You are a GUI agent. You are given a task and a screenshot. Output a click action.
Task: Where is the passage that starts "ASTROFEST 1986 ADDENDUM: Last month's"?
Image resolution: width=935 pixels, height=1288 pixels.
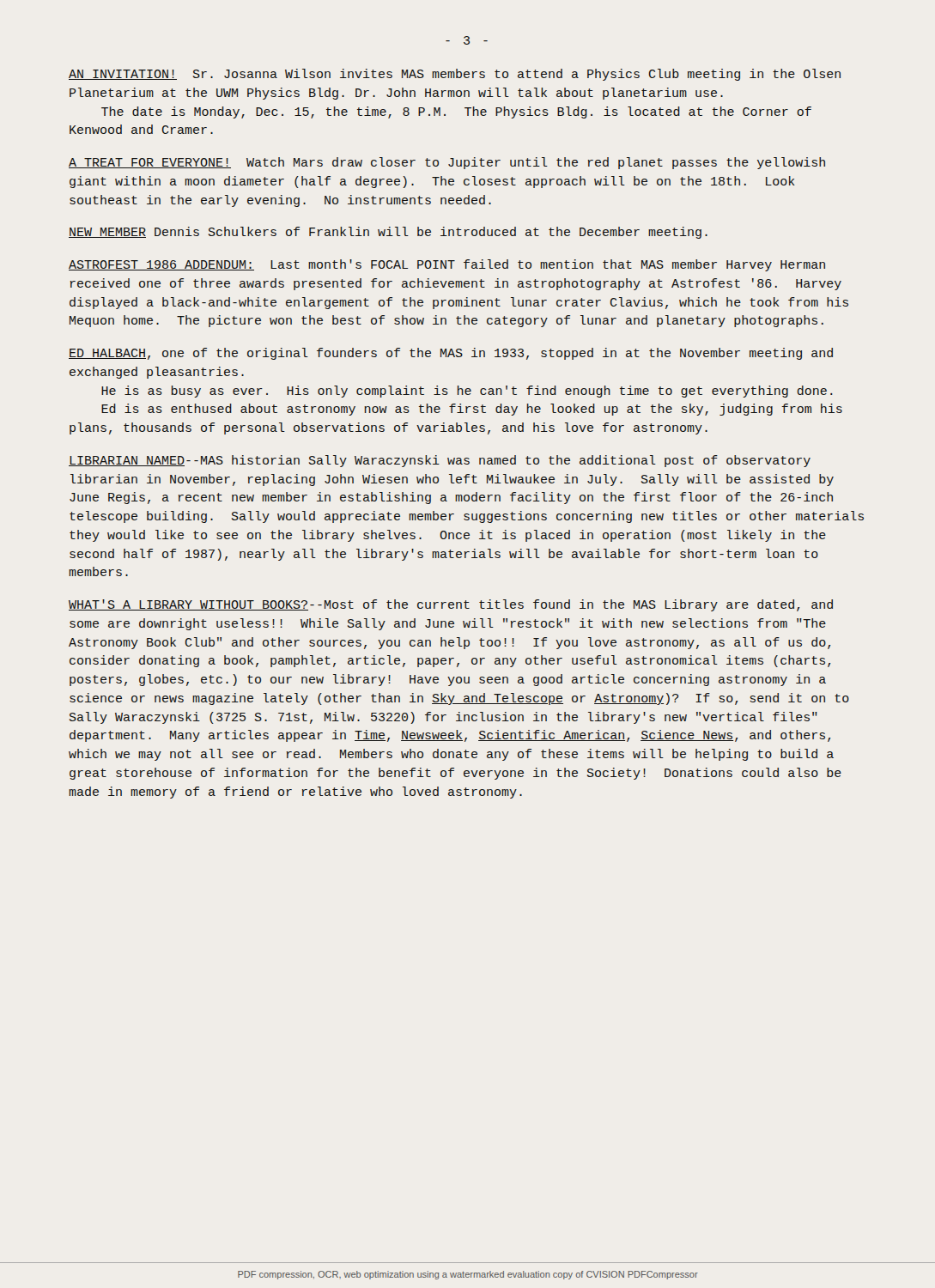pyautogui.click(x=468, y=294)
